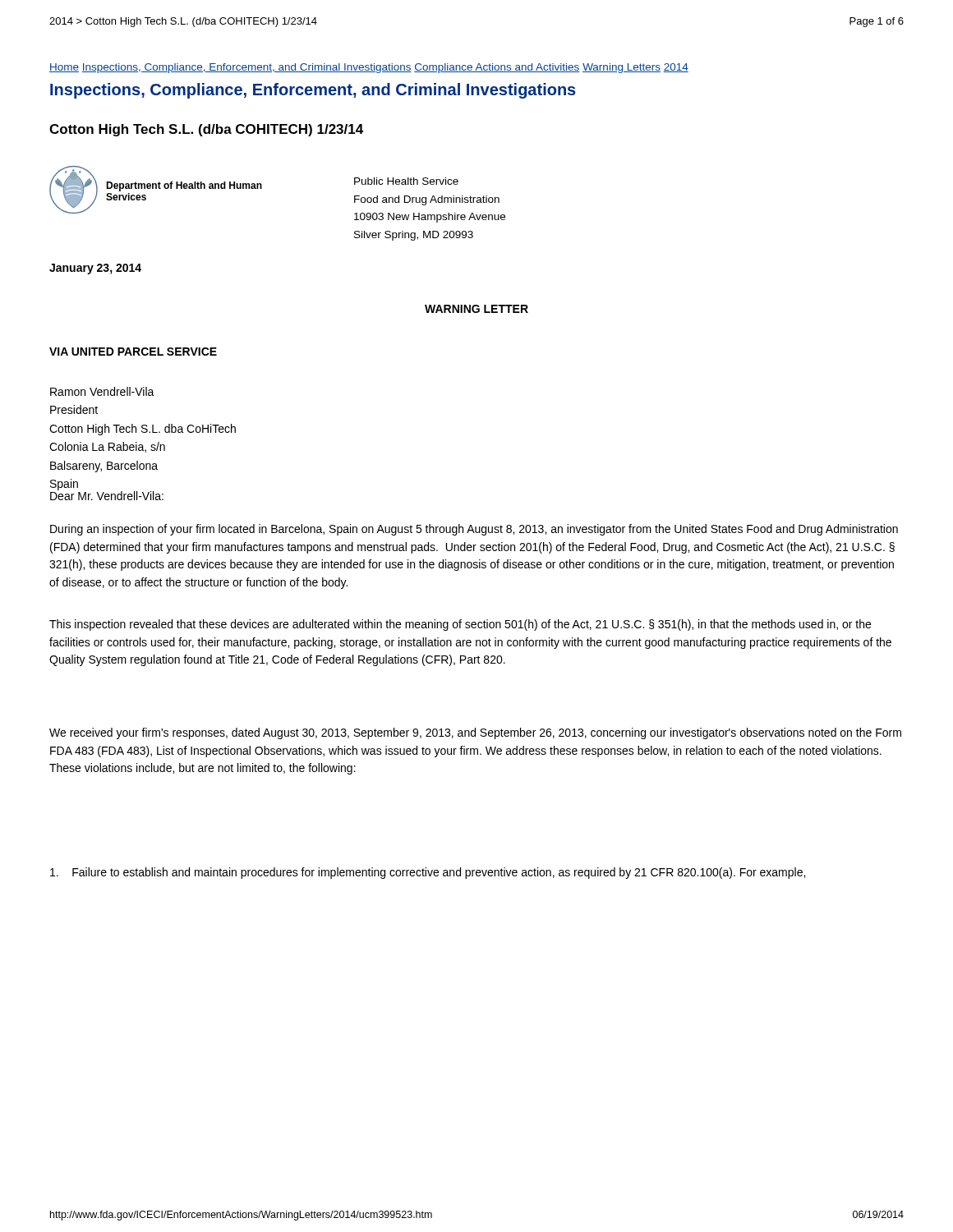Find "WARNING LETTER" on this page

point(476,309)
